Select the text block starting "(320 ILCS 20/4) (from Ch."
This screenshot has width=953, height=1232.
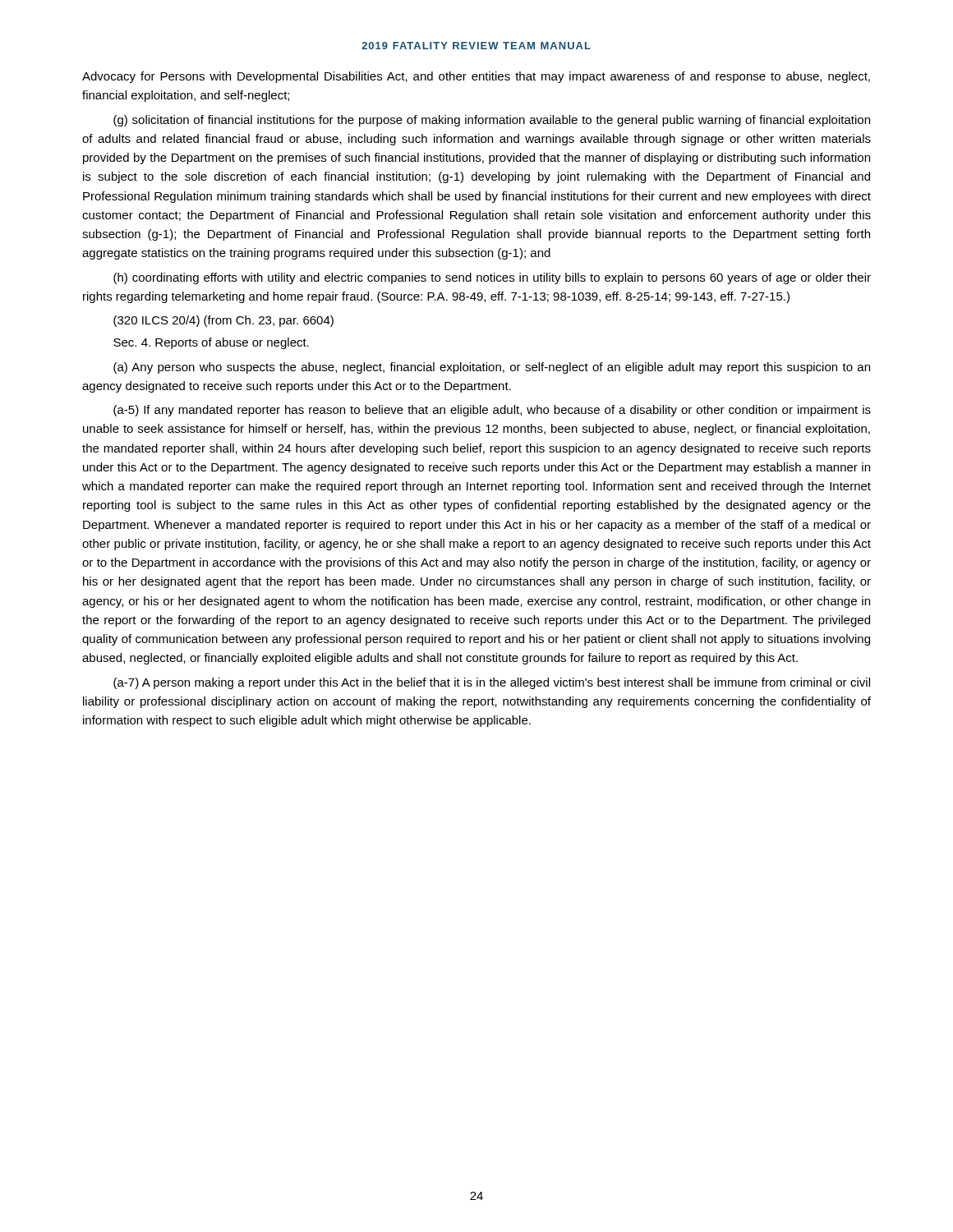[224, 320]
